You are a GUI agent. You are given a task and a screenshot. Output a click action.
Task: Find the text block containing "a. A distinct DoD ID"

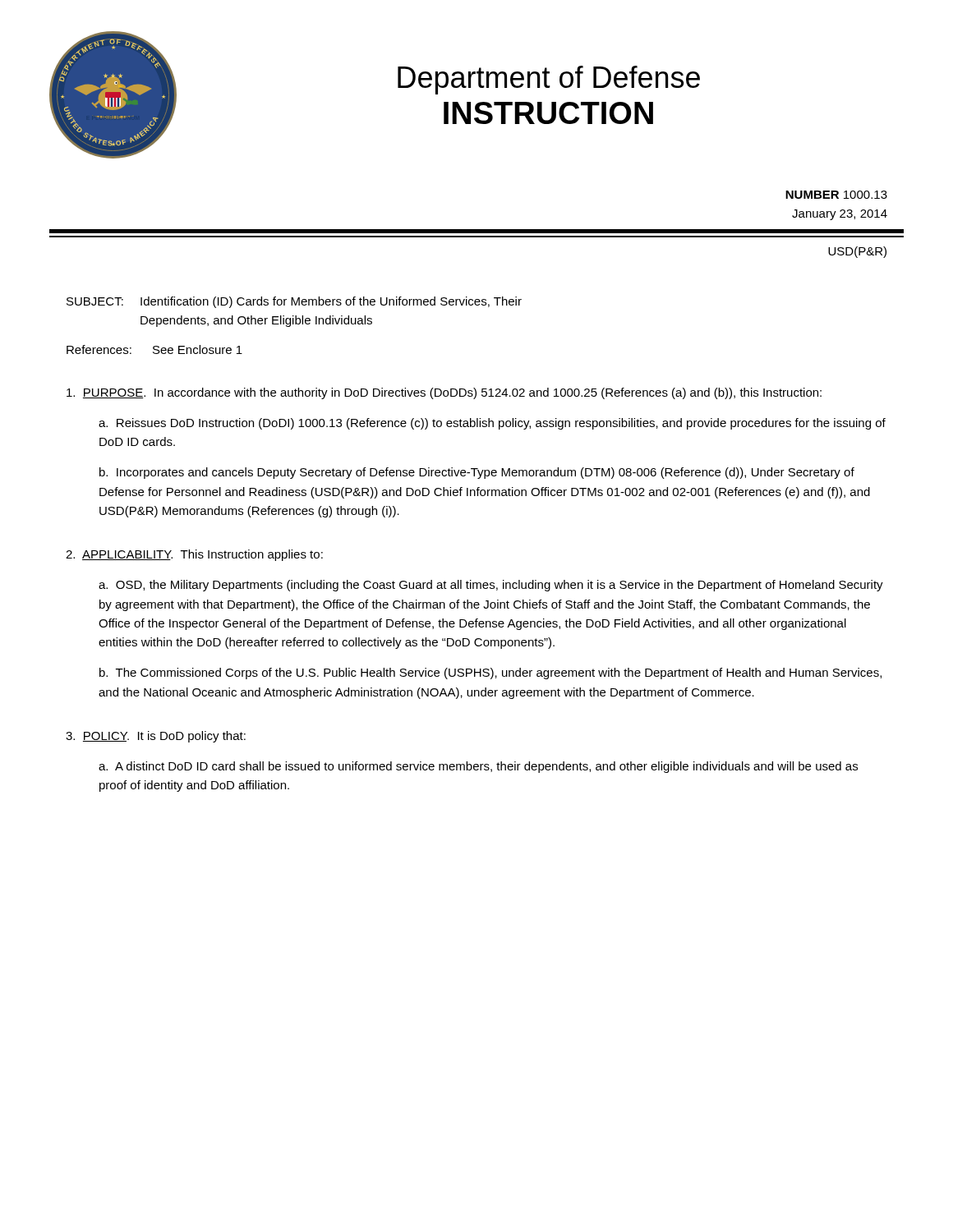click(x=478, y=775)
